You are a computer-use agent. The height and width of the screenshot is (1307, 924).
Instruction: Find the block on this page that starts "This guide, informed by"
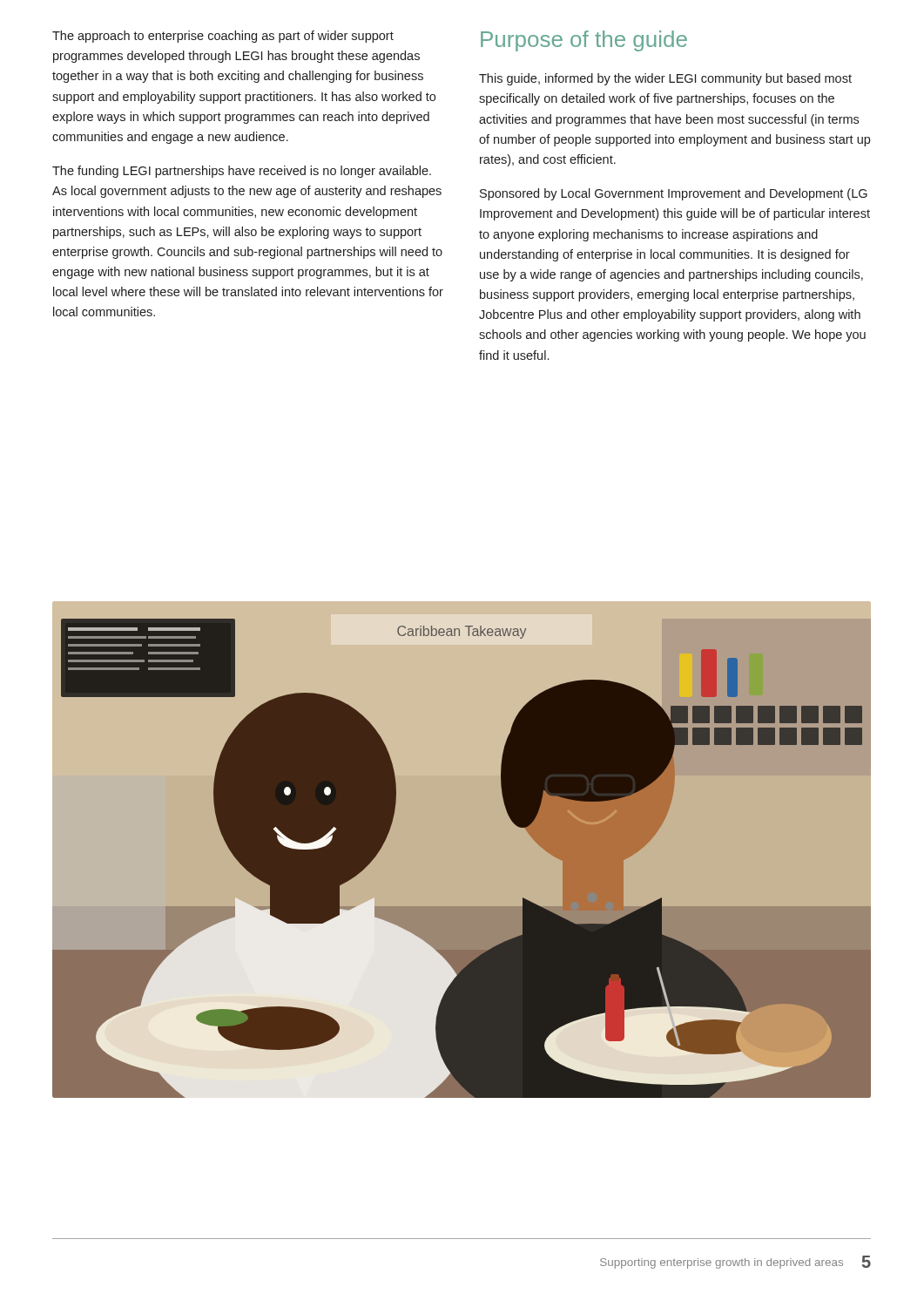pos(675,217)
